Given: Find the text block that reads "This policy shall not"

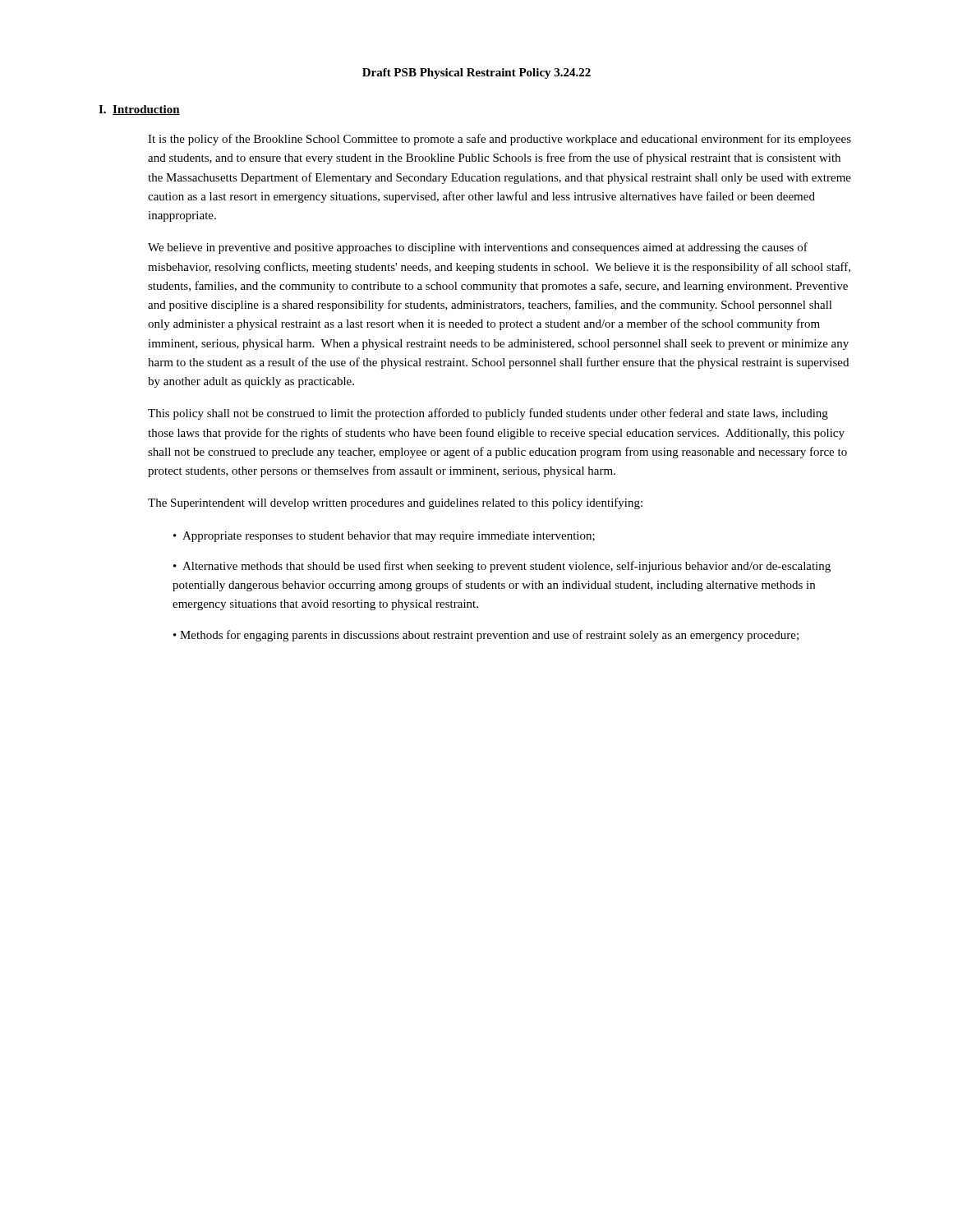Looking at the screenshot, I should pyautogui.click(x=498, y=442).
